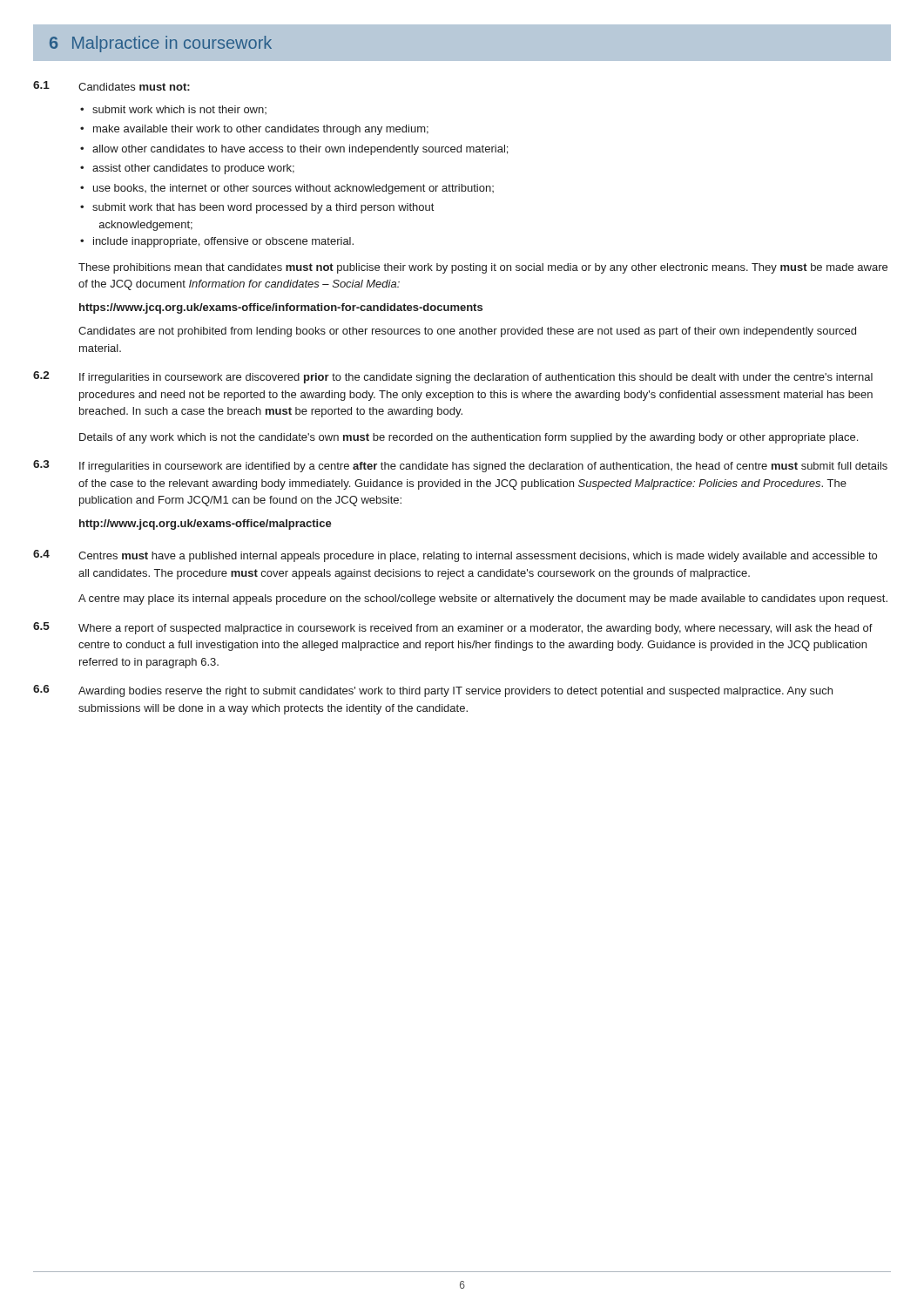Click on the text block containing "Awarding bodies reserve the right to submit candidates'"
This screenshot has width=924, height=1307.
coord(456,699)
